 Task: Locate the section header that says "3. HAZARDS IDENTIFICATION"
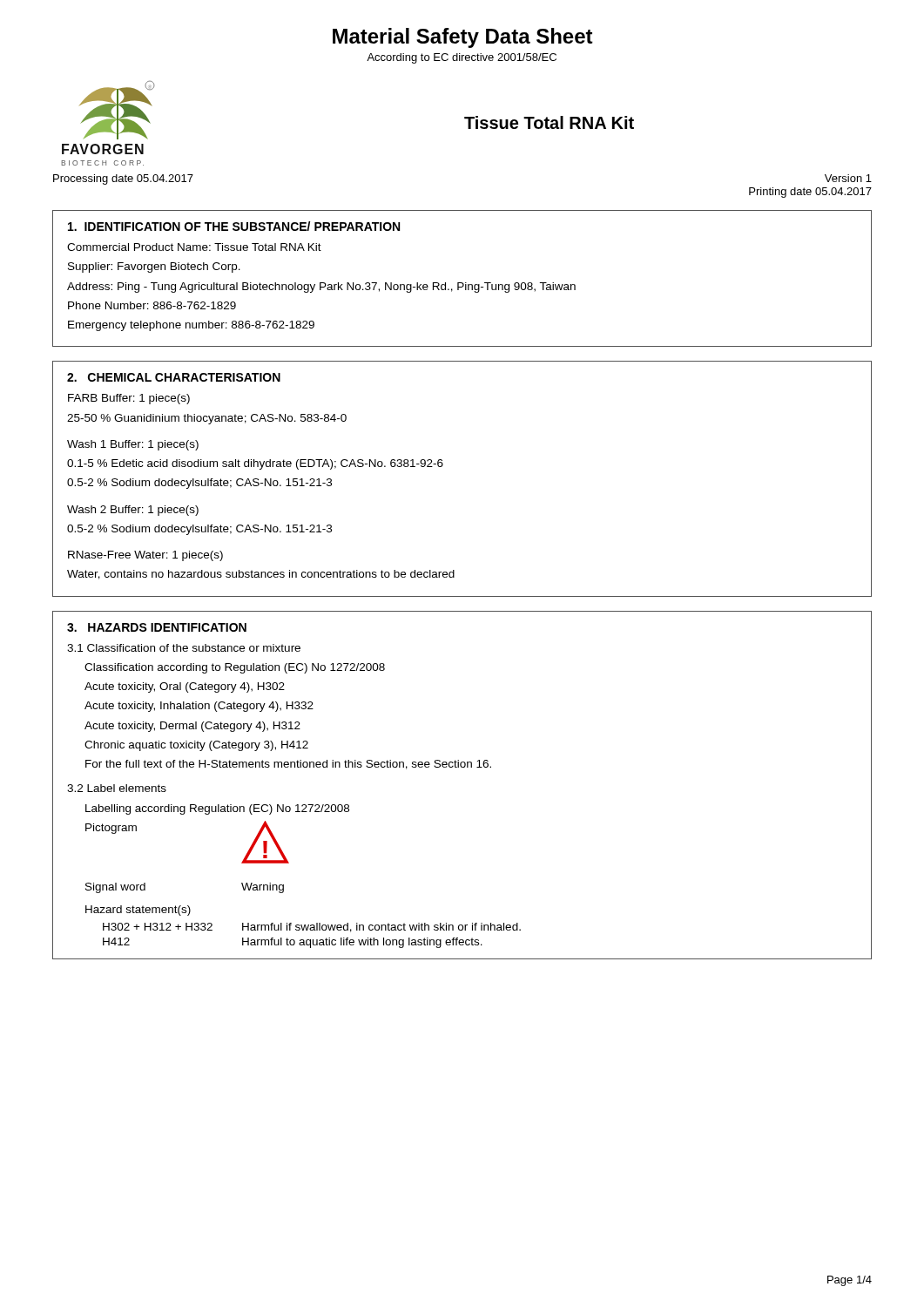(x=157, y=627)
